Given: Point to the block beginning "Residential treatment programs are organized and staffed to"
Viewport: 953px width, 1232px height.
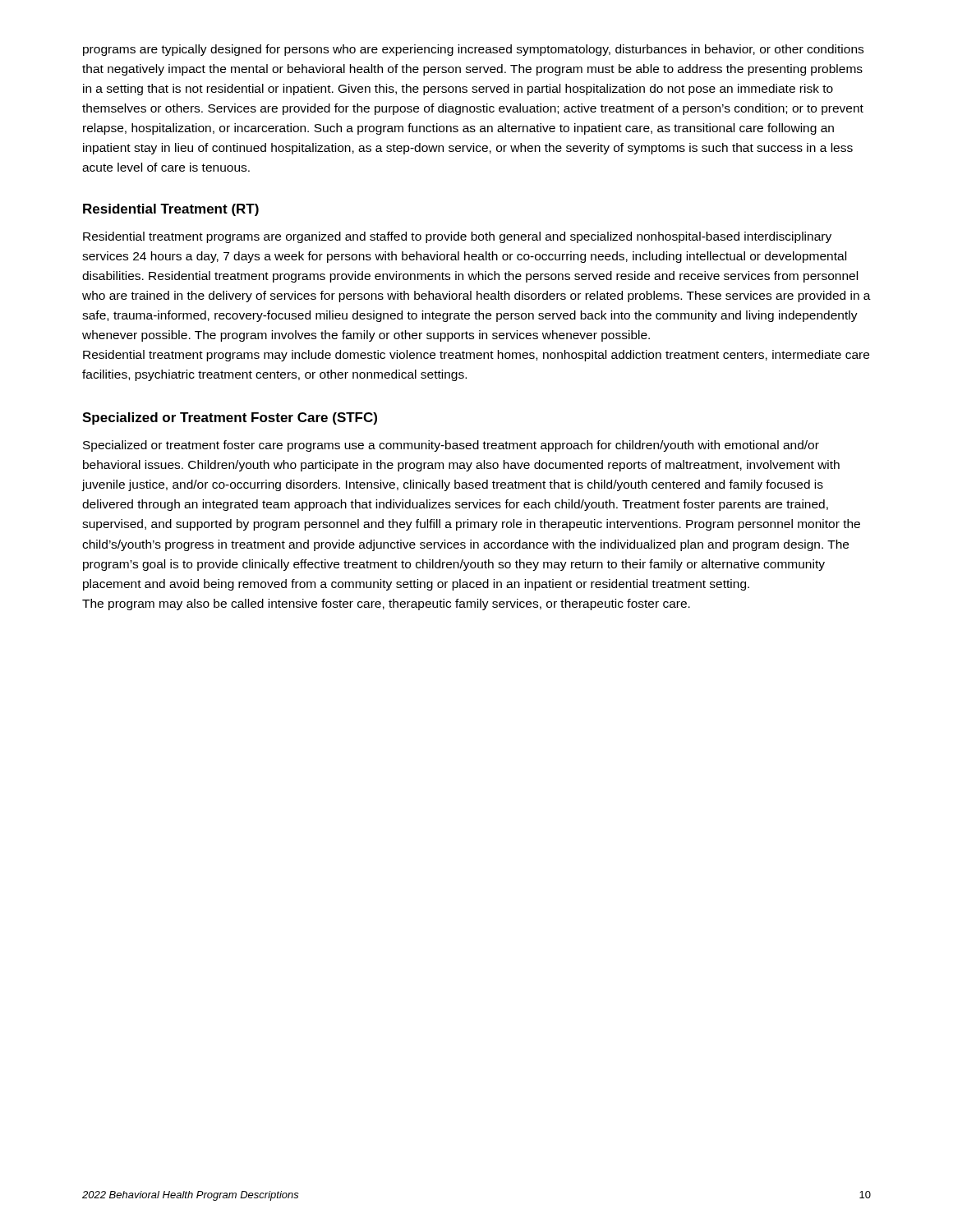Looking at the screenshot, I should tap(476, 286).
